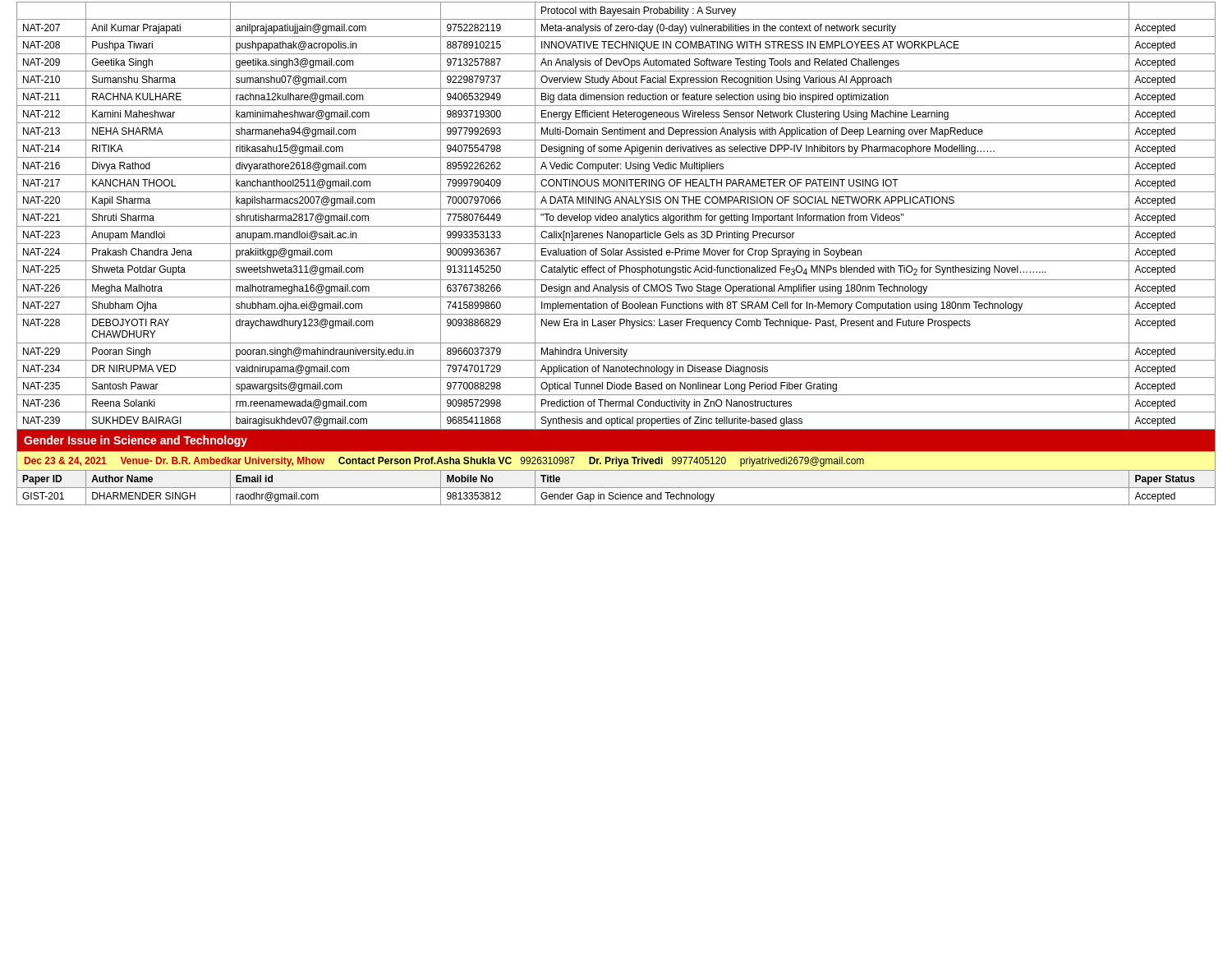The width and height of the screenshot is (1232, 953).
Task: Select the text block that says "Dec 23 & 24,"
Action: click(444, 461)
